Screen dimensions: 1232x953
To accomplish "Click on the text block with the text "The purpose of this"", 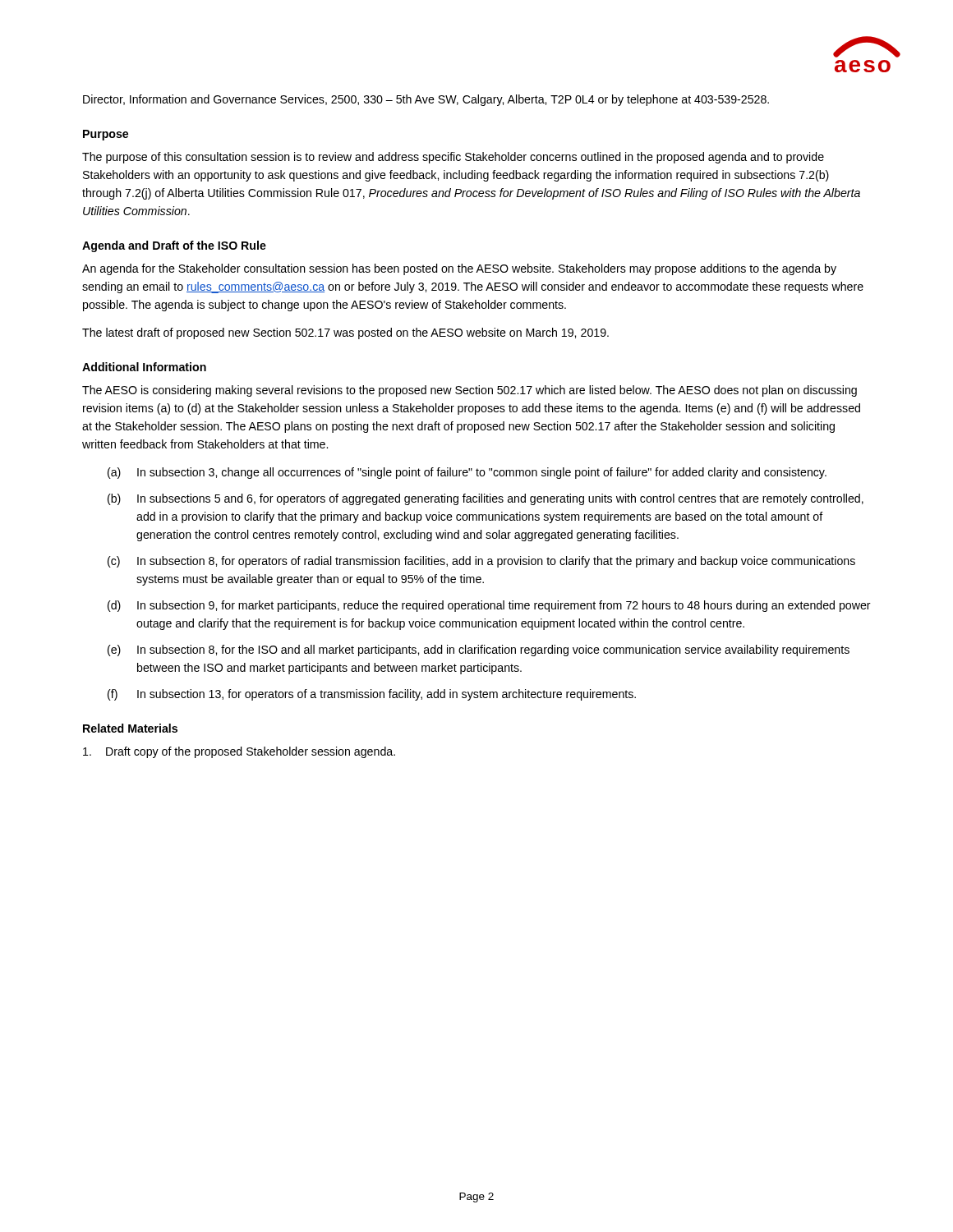I will (471, 184).
